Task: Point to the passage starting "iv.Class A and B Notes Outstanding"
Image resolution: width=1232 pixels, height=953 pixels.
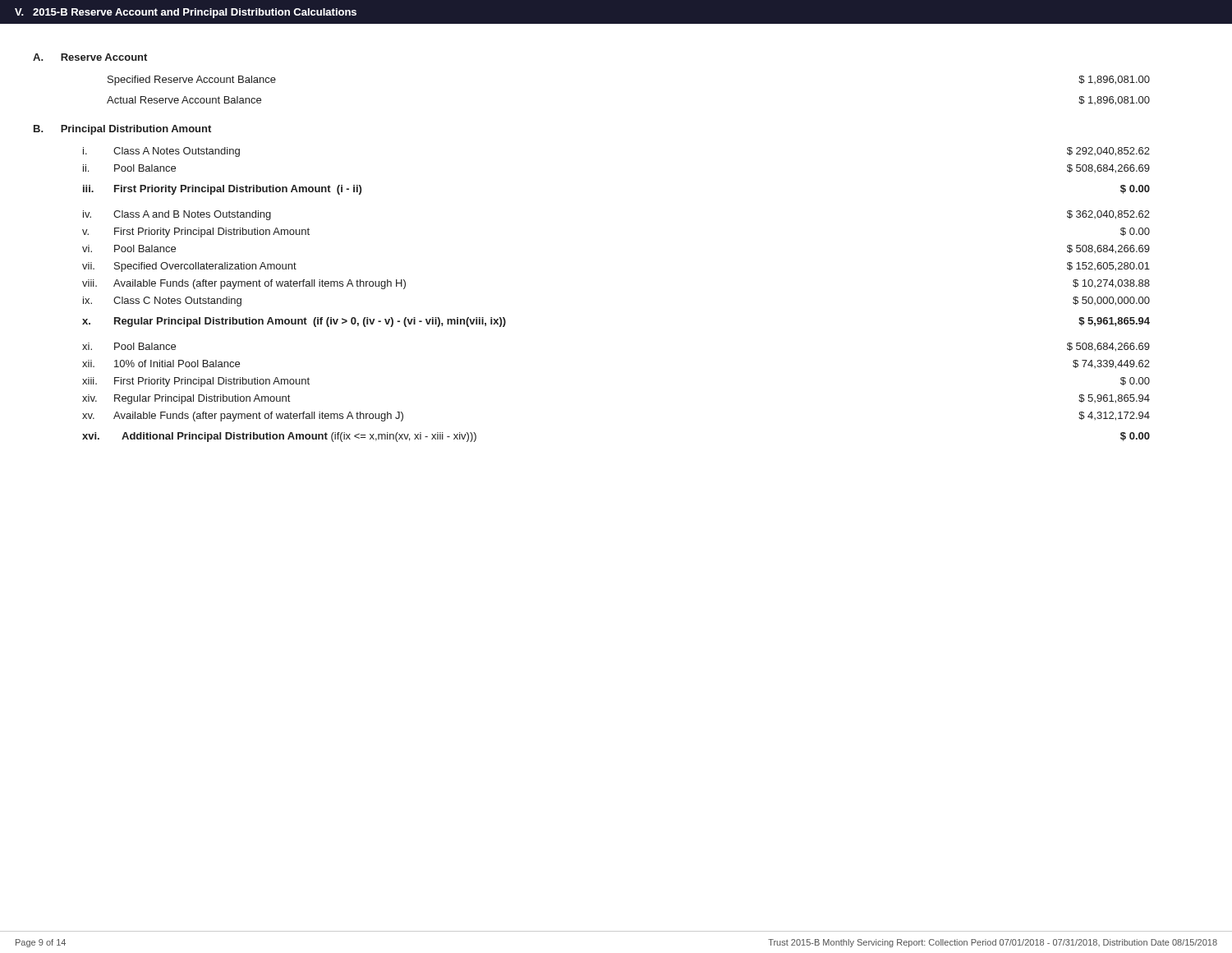Action: [187, 215]
